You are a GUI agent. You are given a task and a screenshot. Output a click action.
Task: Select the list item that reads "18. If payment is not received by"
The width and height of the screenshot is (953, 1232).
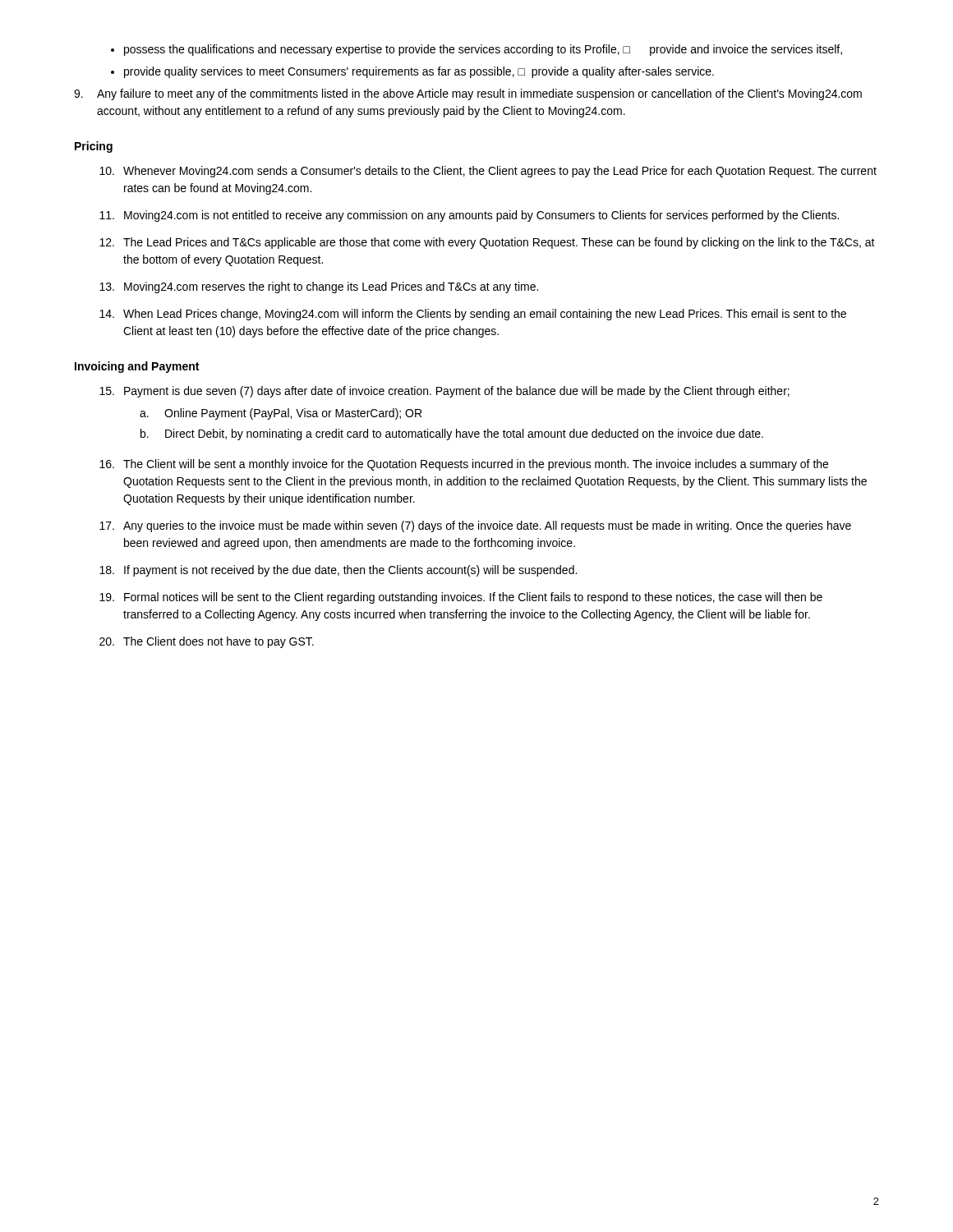tap(476, 570)
